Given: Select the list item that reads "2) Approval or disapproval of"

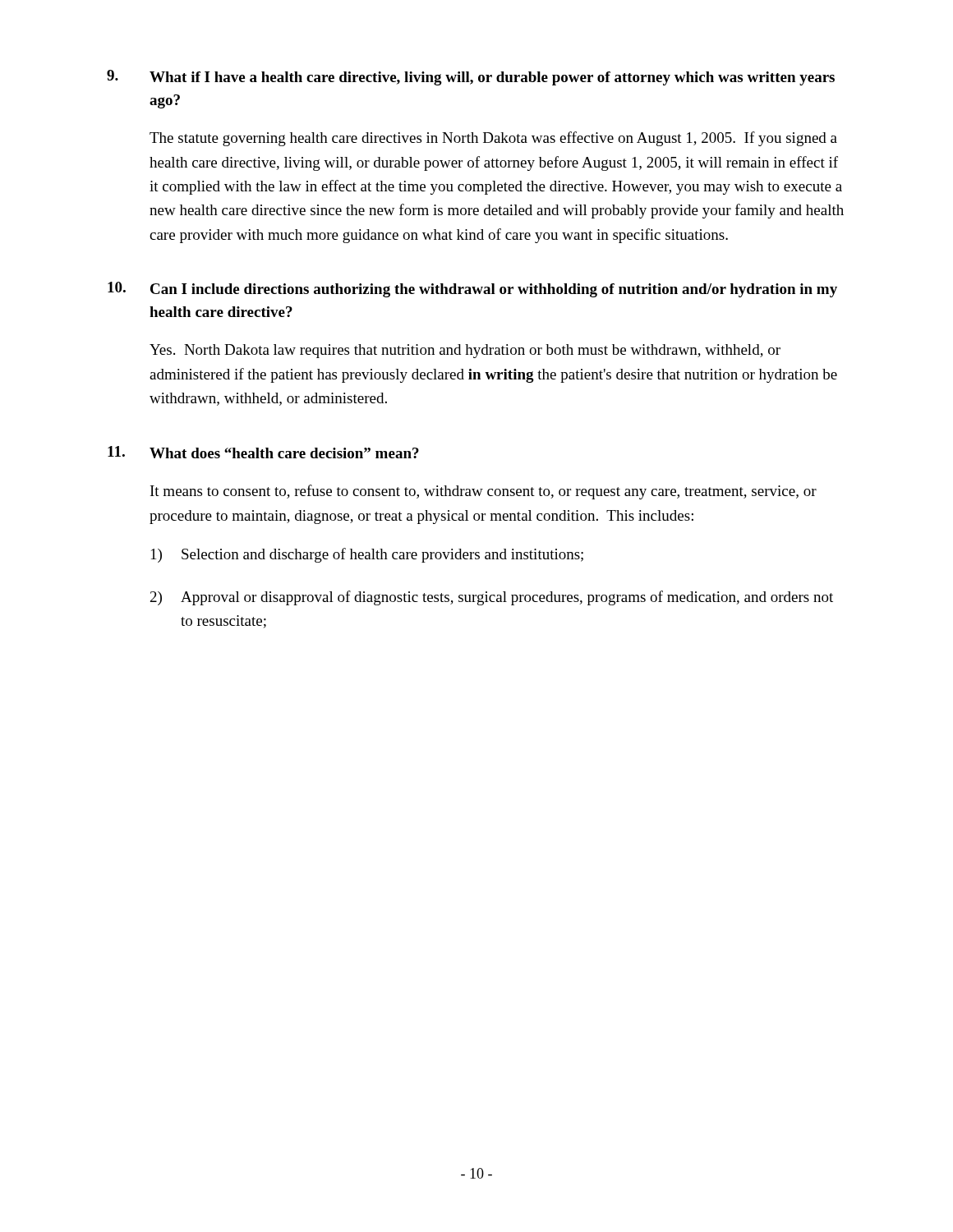Looking at the screenshot, I should [498, 609].
